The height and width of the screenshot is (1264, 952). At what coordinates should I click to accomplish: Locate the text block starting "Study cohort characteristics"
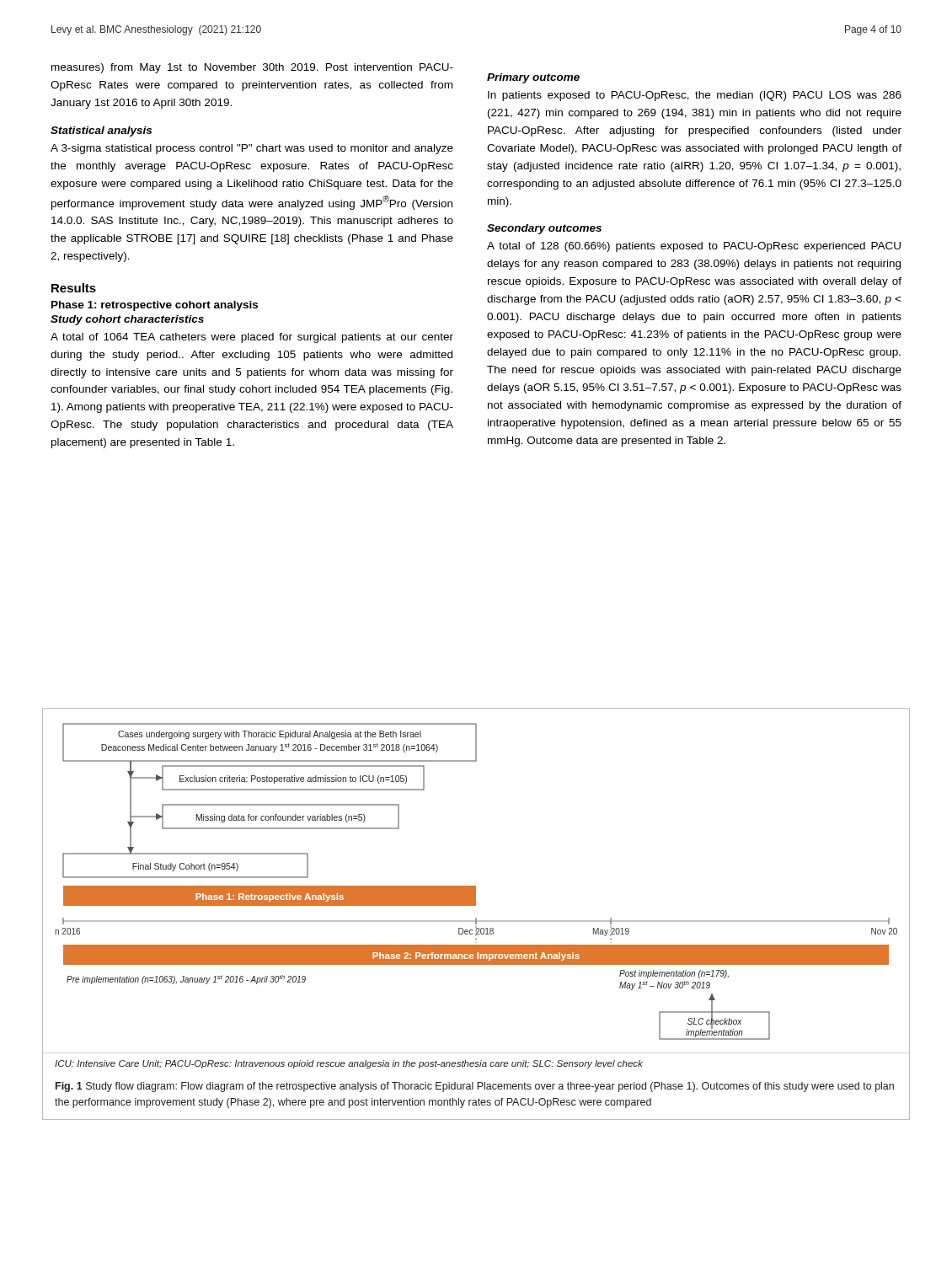(x=127, y=319)
